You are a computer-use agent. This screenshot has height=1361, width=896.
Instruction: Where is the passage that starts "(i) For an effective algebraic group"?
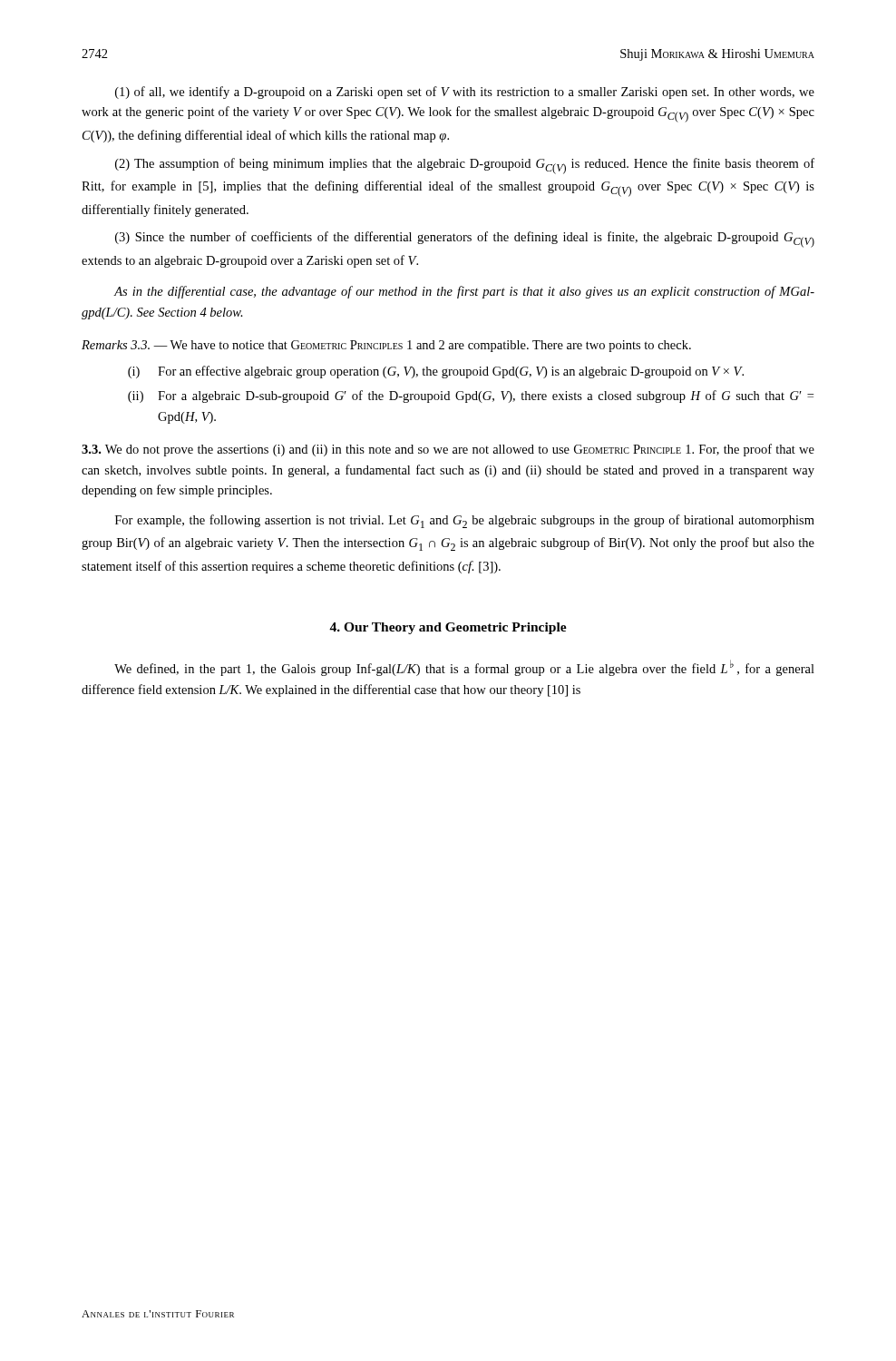(448, 371)
